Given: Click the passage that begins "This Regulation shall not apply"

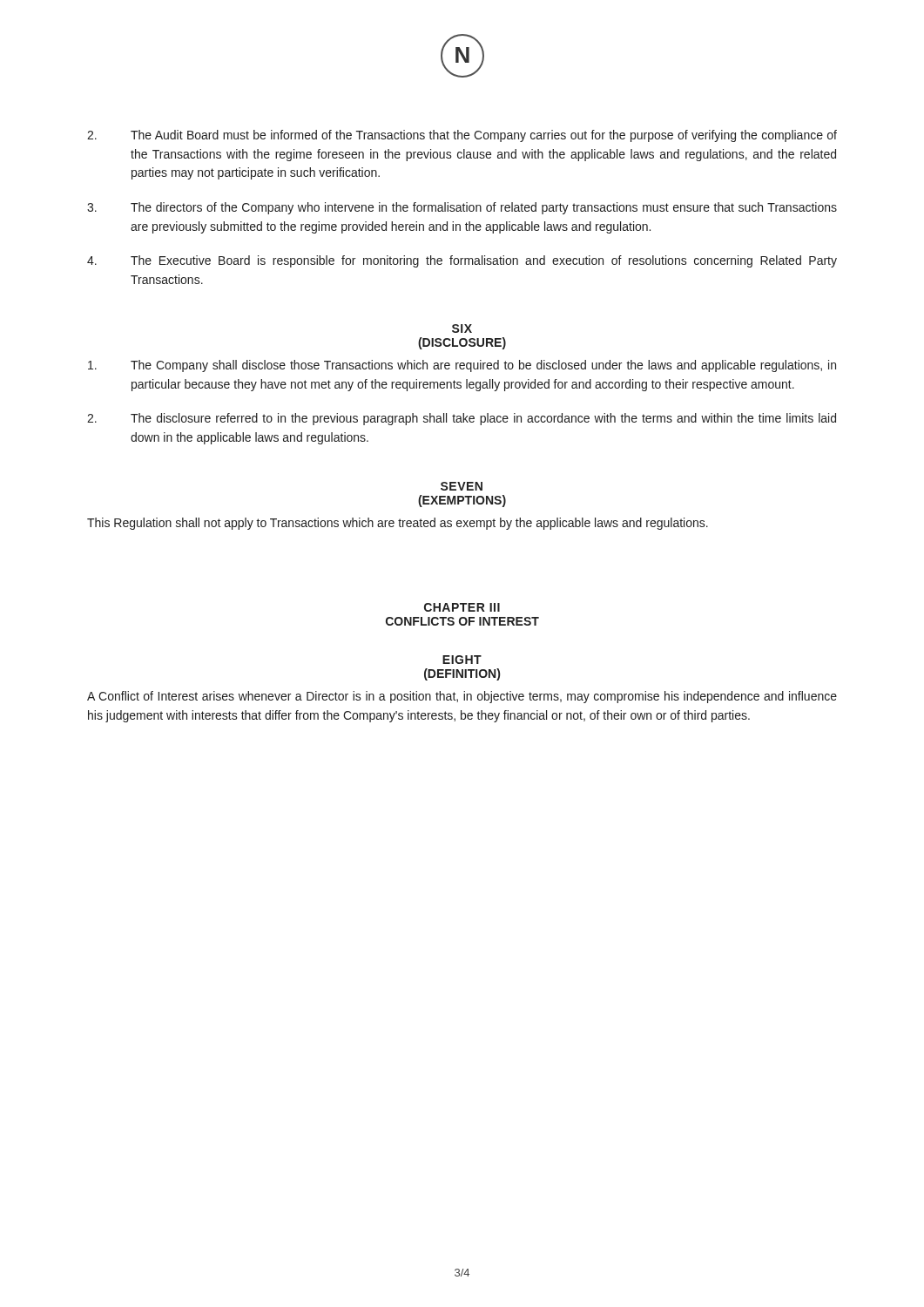Looking at the screenshot, I should click(398, 522).
